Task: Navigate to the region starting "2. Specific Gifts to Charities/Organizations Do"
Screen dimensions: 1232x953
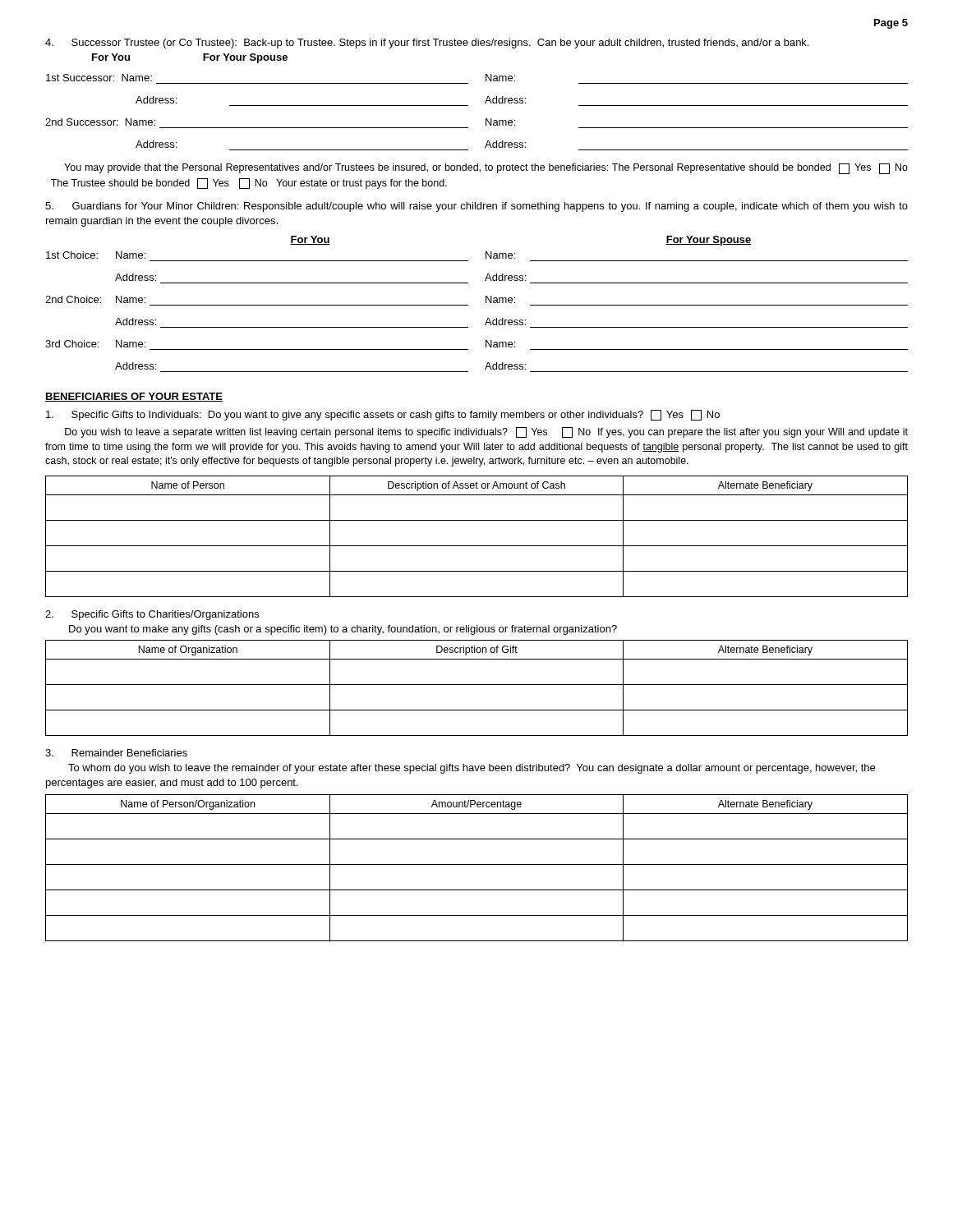Action: [331, 621]
